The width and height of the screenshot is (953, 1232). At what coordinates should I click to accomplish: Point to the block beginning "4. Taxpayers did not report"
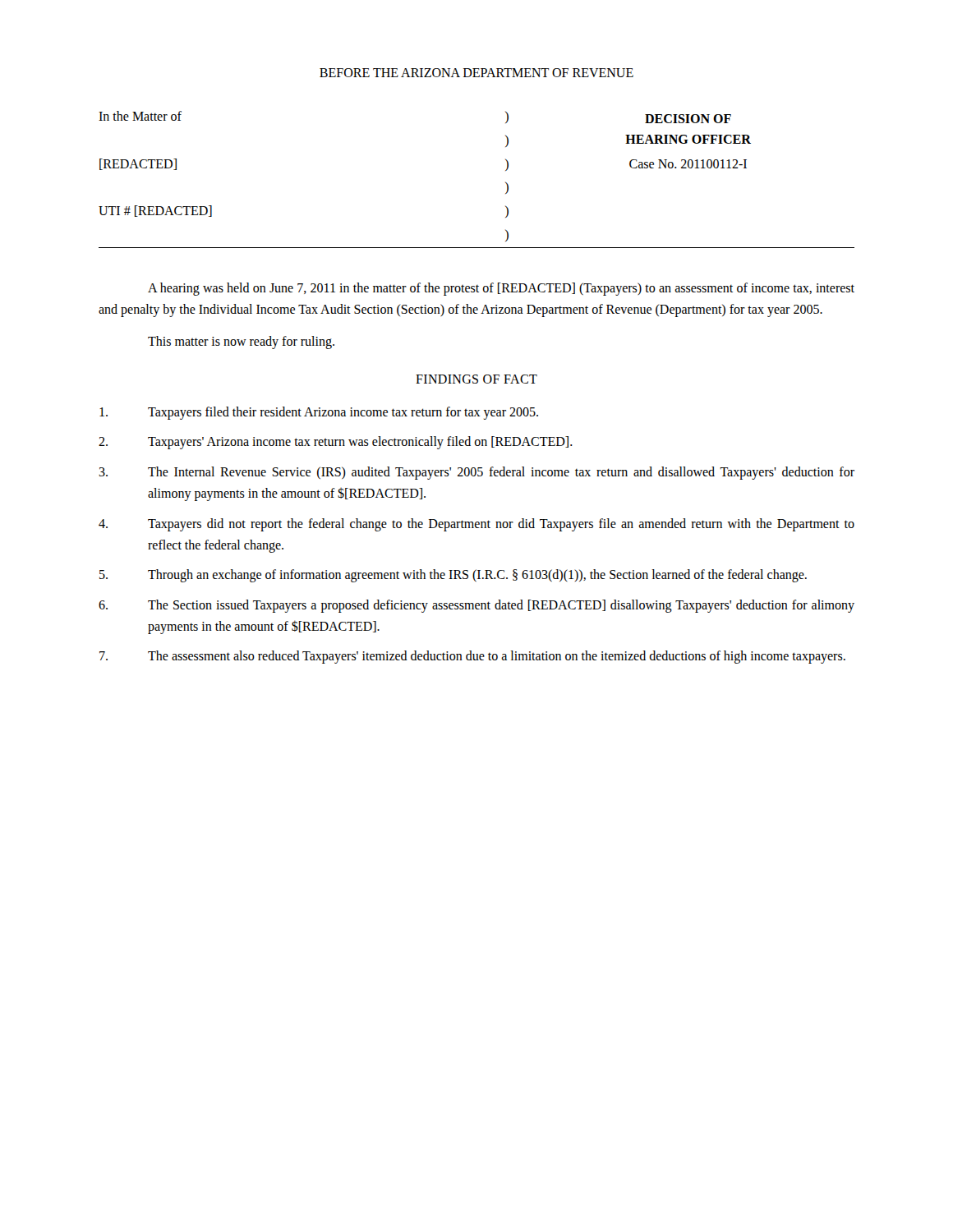476,535
